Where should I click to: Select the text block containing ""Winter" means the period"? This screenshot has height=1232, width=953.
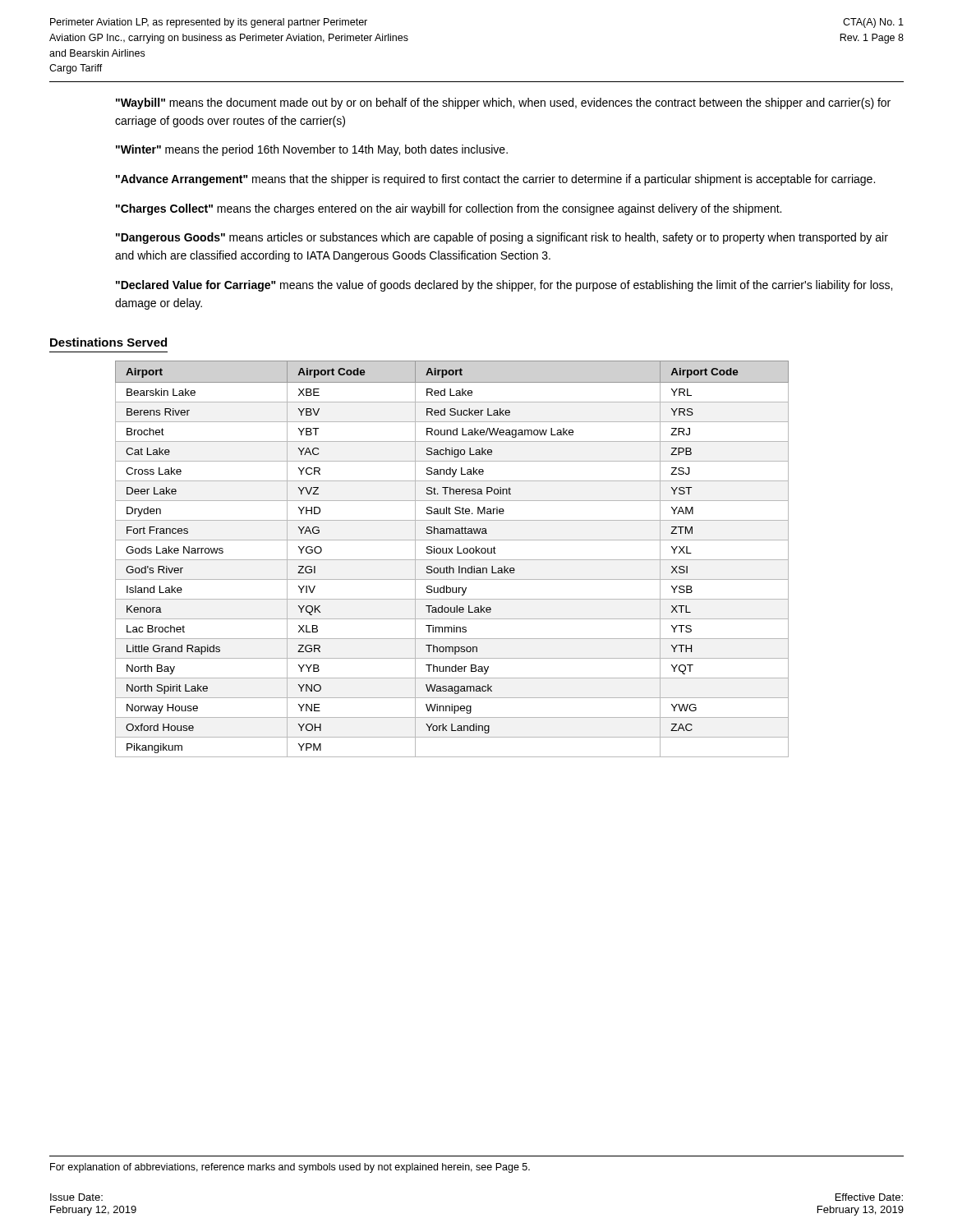pos(312,150)
